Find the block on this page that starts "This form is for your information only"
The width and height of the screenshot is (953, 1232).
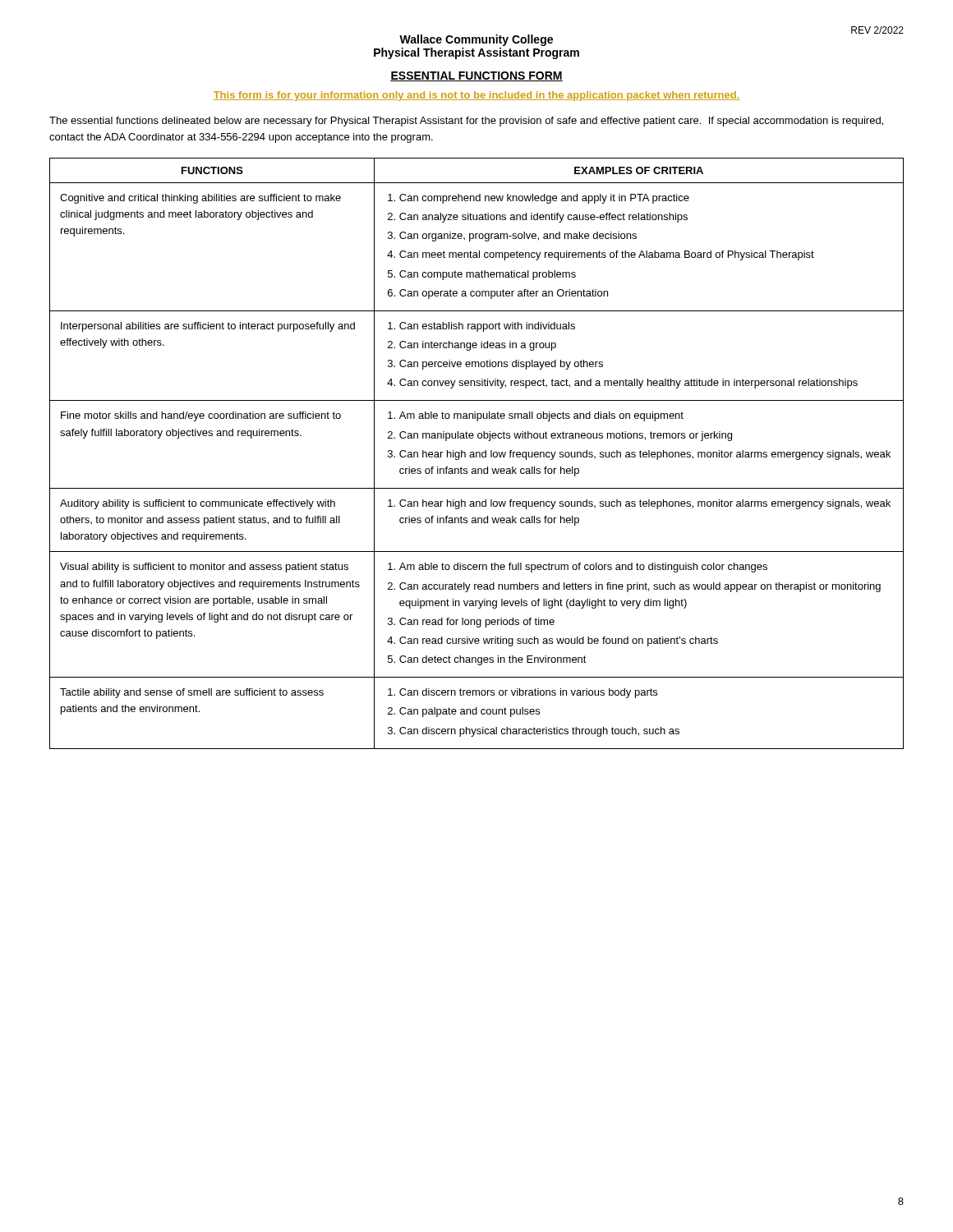476,95
